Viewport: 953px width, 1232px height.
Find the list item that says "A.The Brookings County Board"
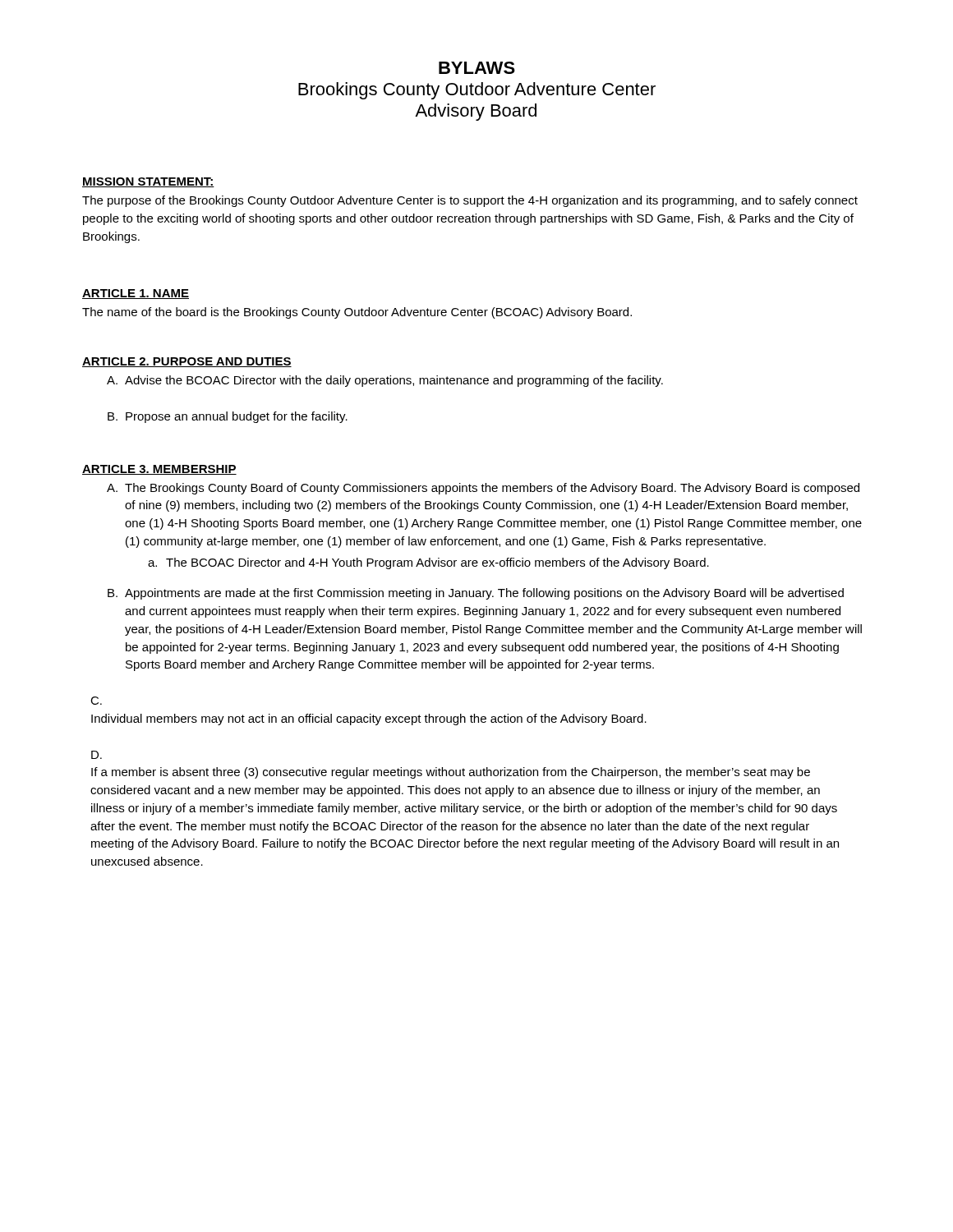[487, 527]
